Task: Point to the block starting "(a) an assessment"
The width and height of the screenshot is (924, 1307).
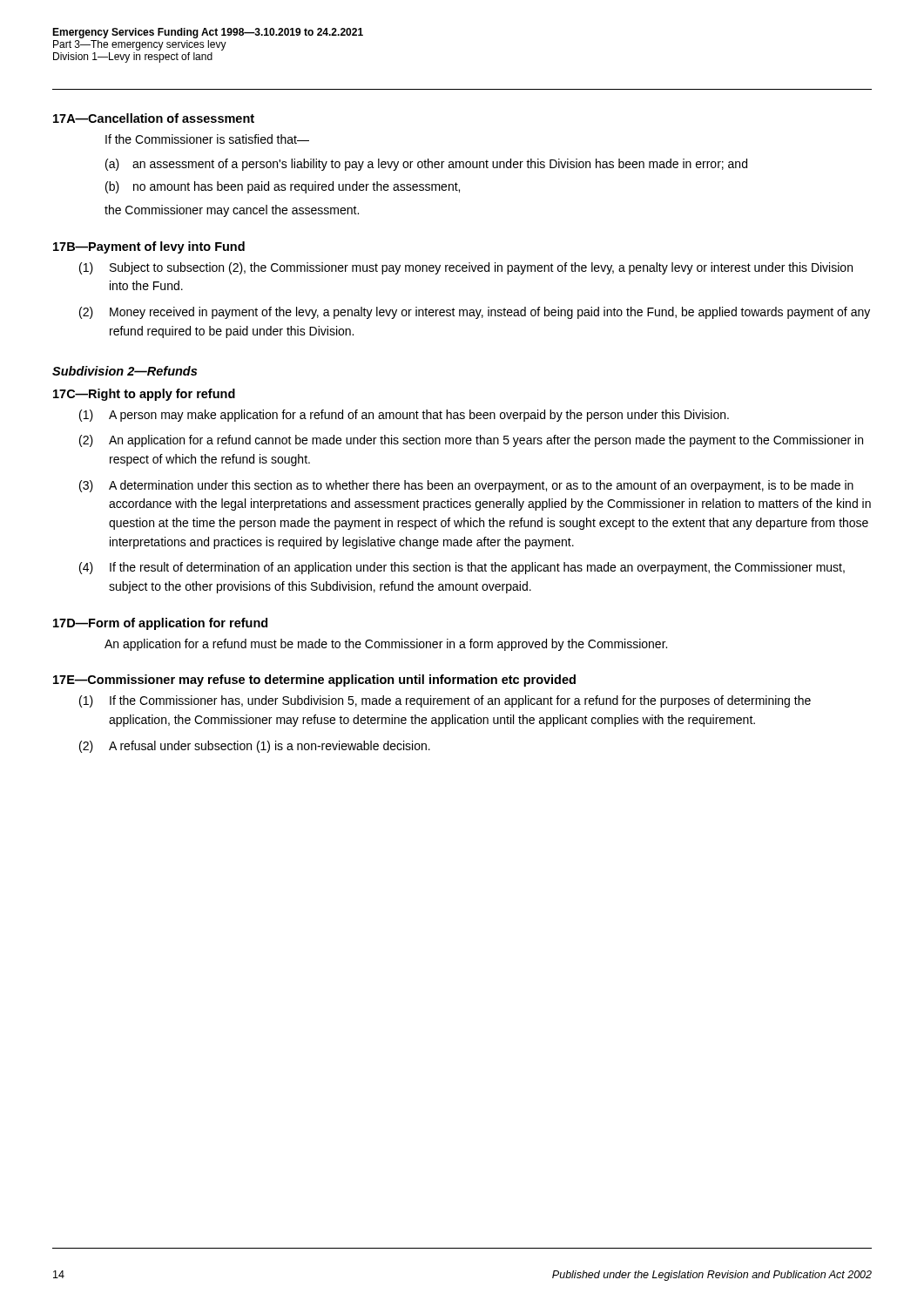Action: tap(488, 164)
